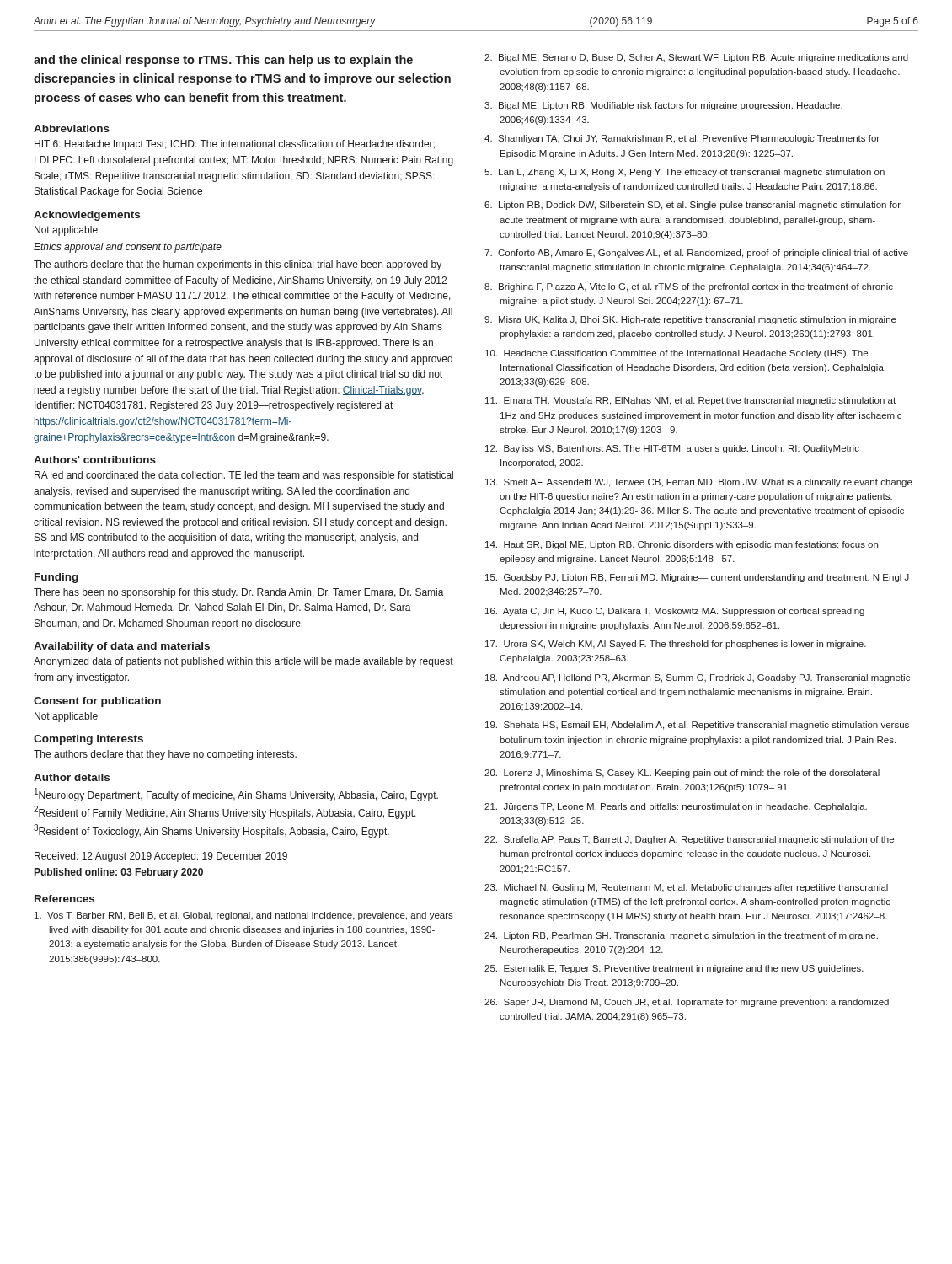The height and width of the screenshot is (1264, 952).
Task: Select the list item that says "9. Misra UK,"
Action: 690,327
